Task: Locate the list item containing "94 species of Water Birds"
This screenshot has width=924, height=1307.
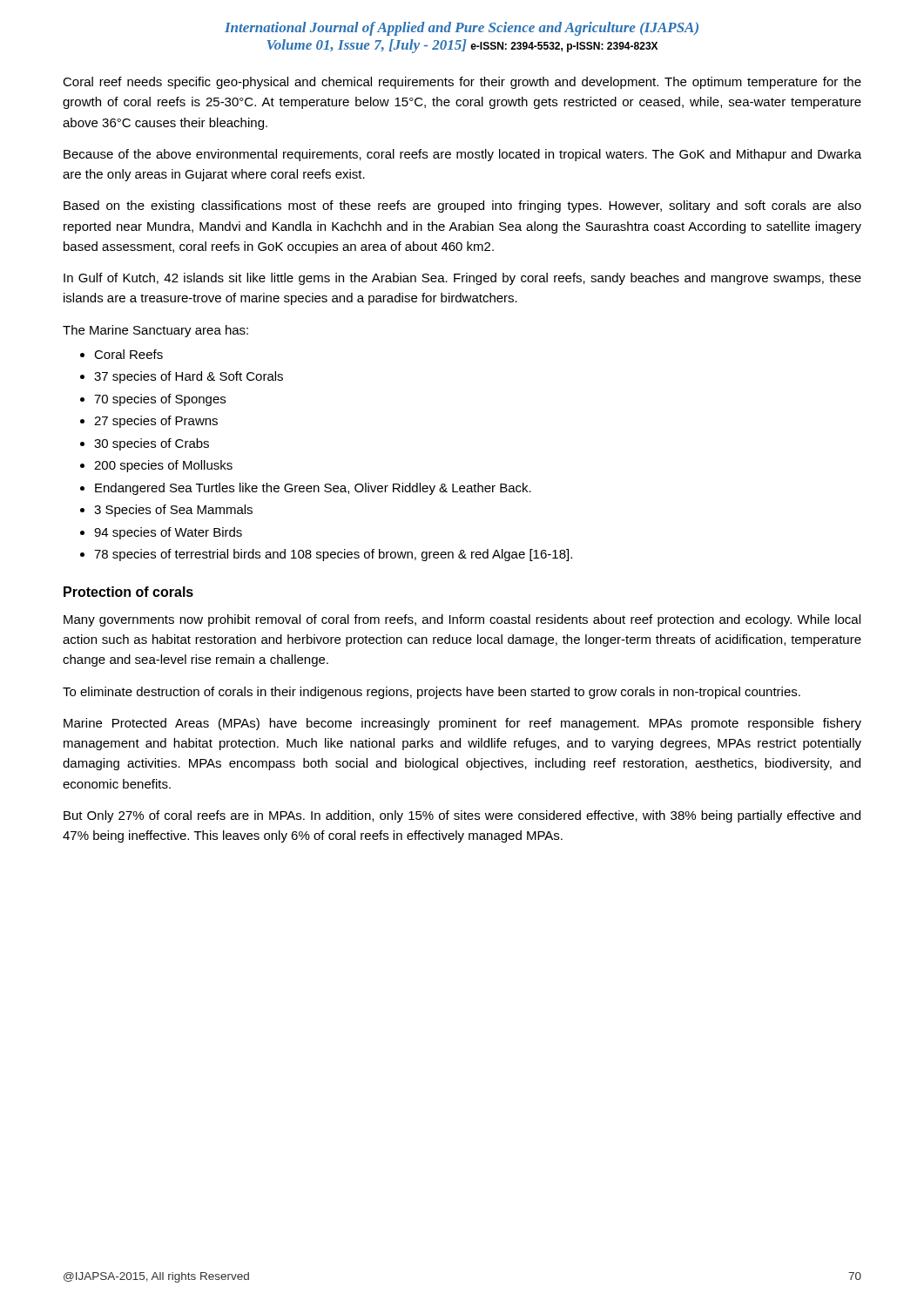Action: pos(168,532)
